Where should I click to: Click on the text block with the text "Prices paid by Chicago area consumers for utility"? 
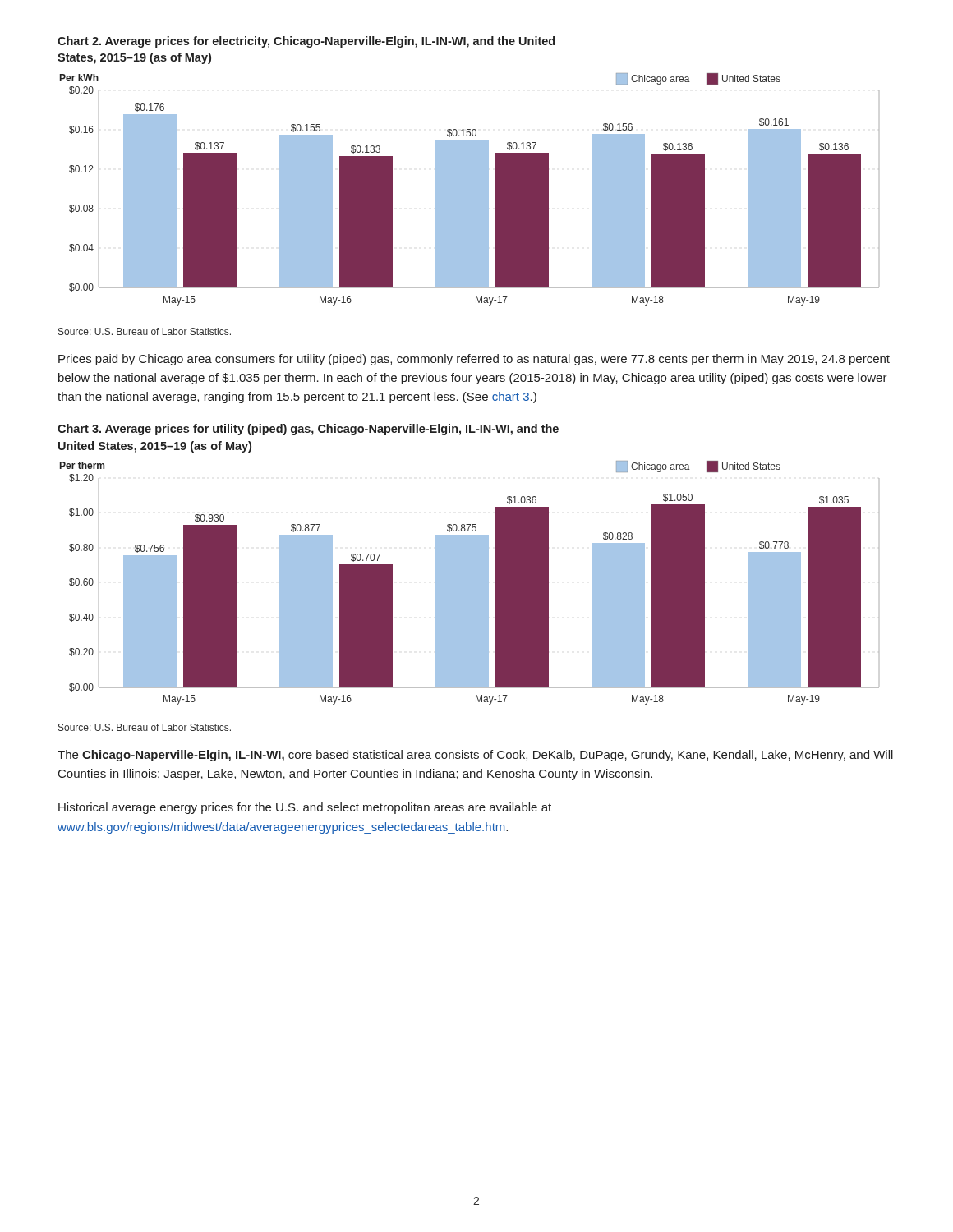[x=474, y=377]
